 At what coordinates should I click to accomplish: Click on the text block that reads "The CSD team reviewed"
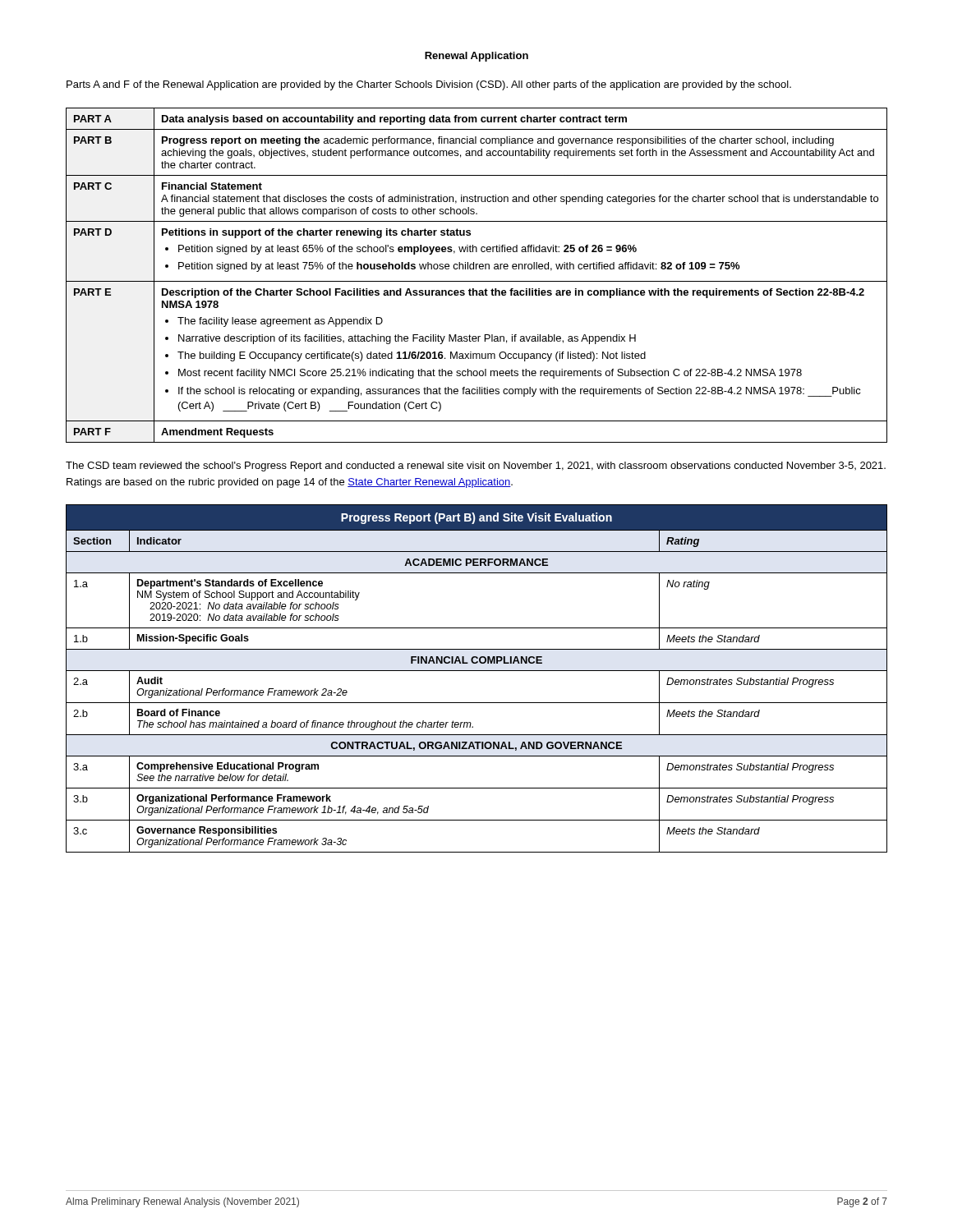coord(476,473)
